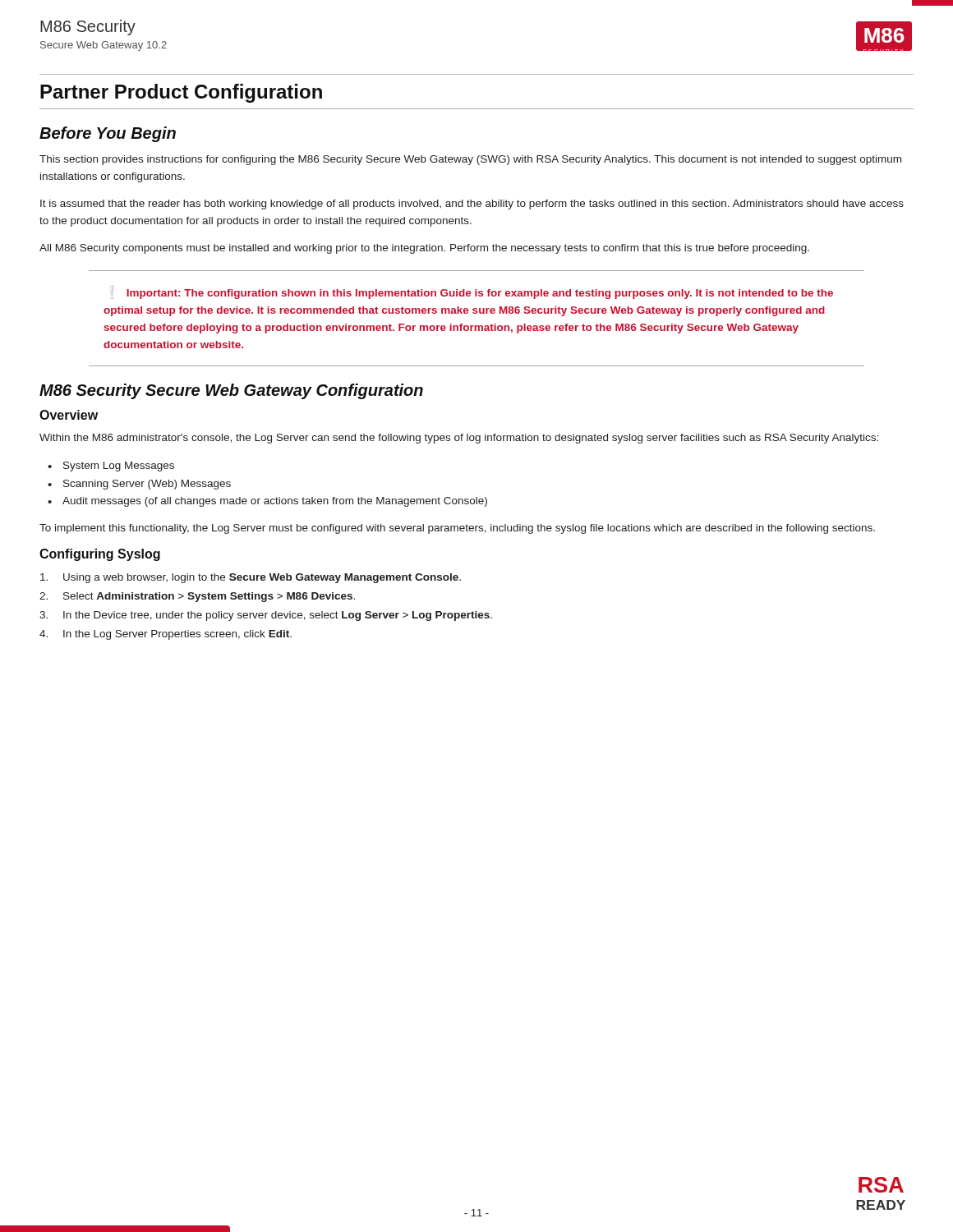
Task: Where does it say "Before You Begin"?
Action: click(108, 134)
